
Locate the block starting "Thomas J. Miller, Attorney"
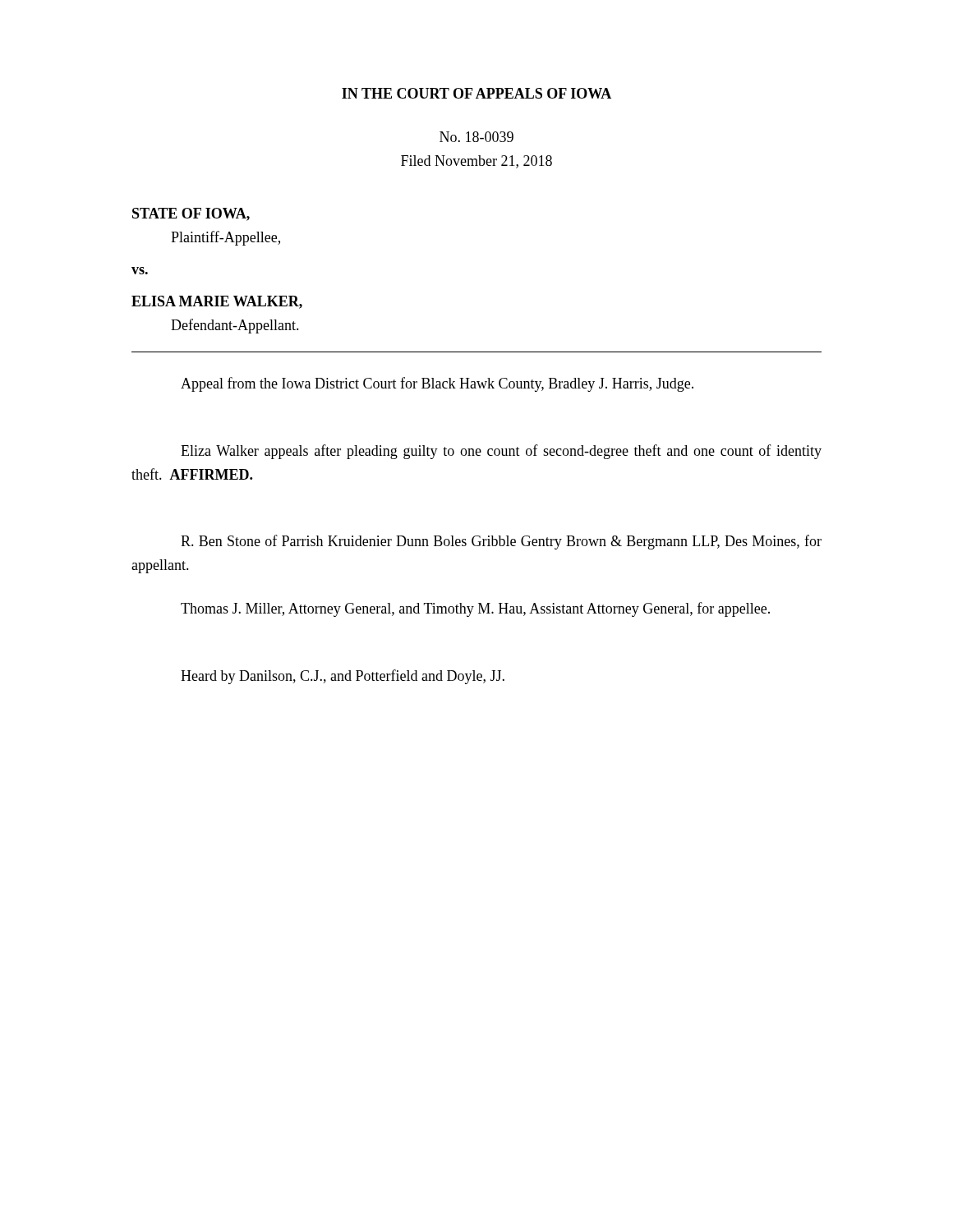pos(476,609)
